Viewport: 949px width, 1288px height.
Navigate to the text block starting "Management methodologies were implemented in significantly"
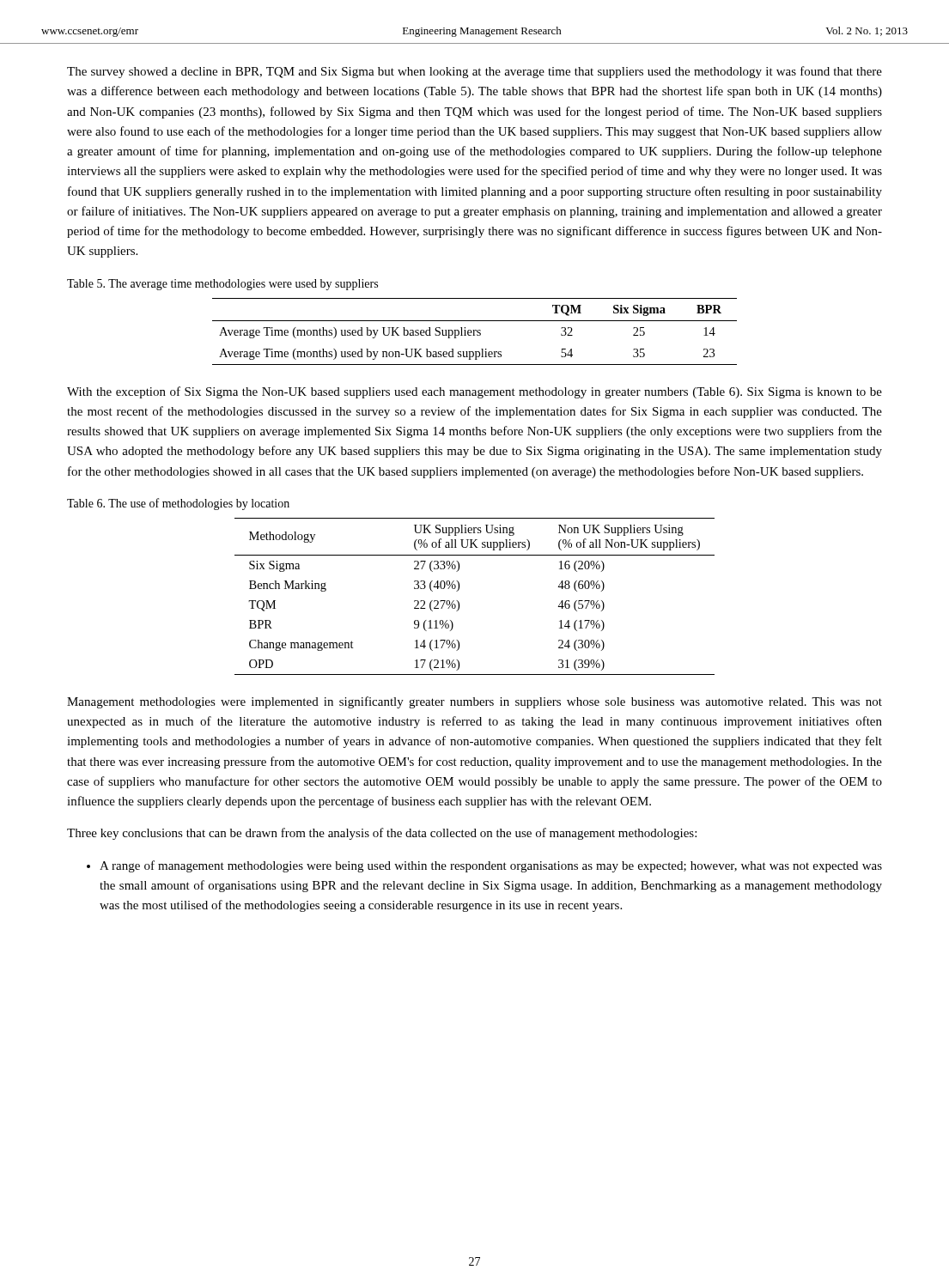474,752
